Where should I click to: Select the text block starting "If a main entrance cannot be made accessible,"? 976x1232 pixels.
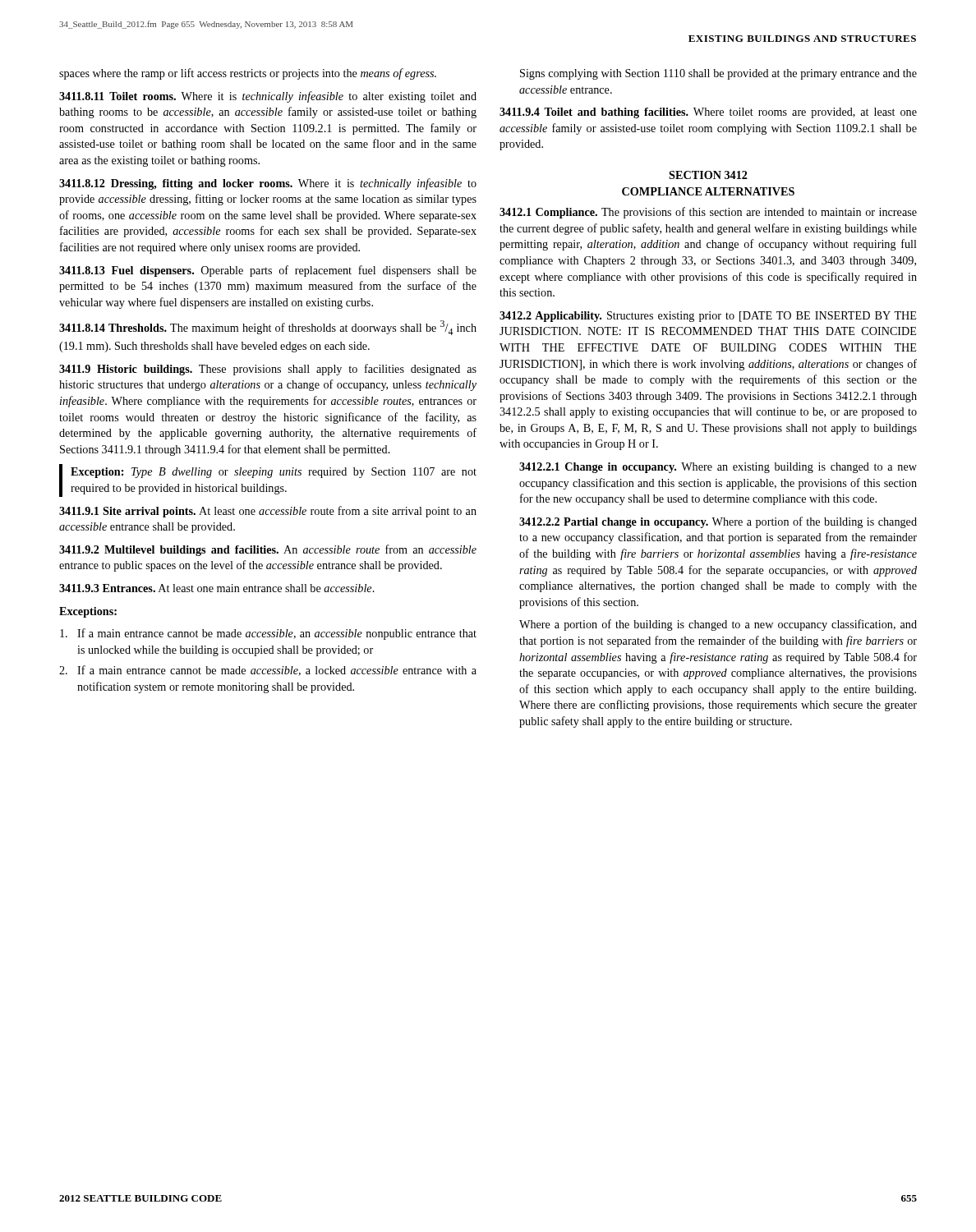268,642
